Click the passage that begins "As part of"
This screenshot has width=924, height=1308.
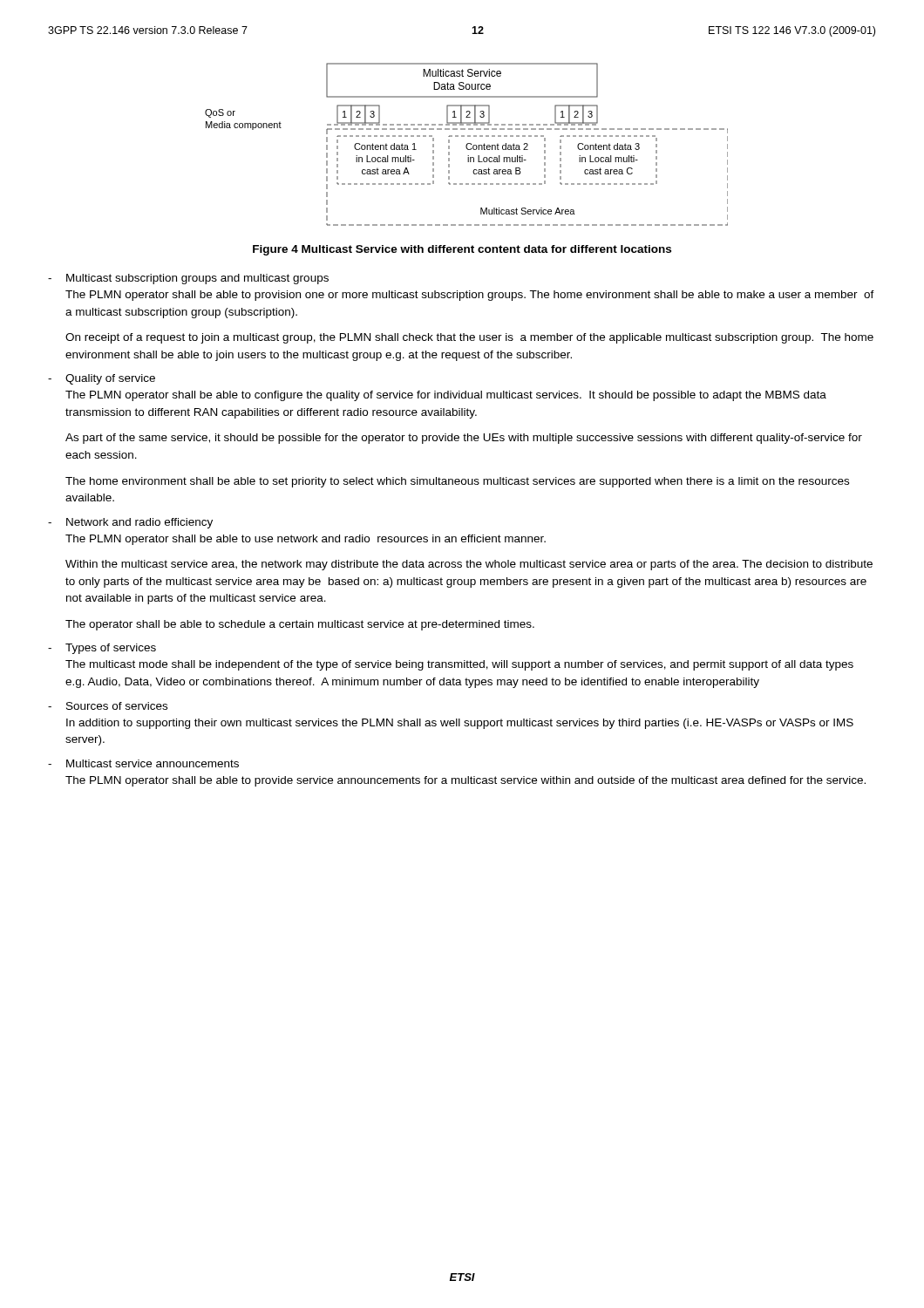tap(464, 446)
